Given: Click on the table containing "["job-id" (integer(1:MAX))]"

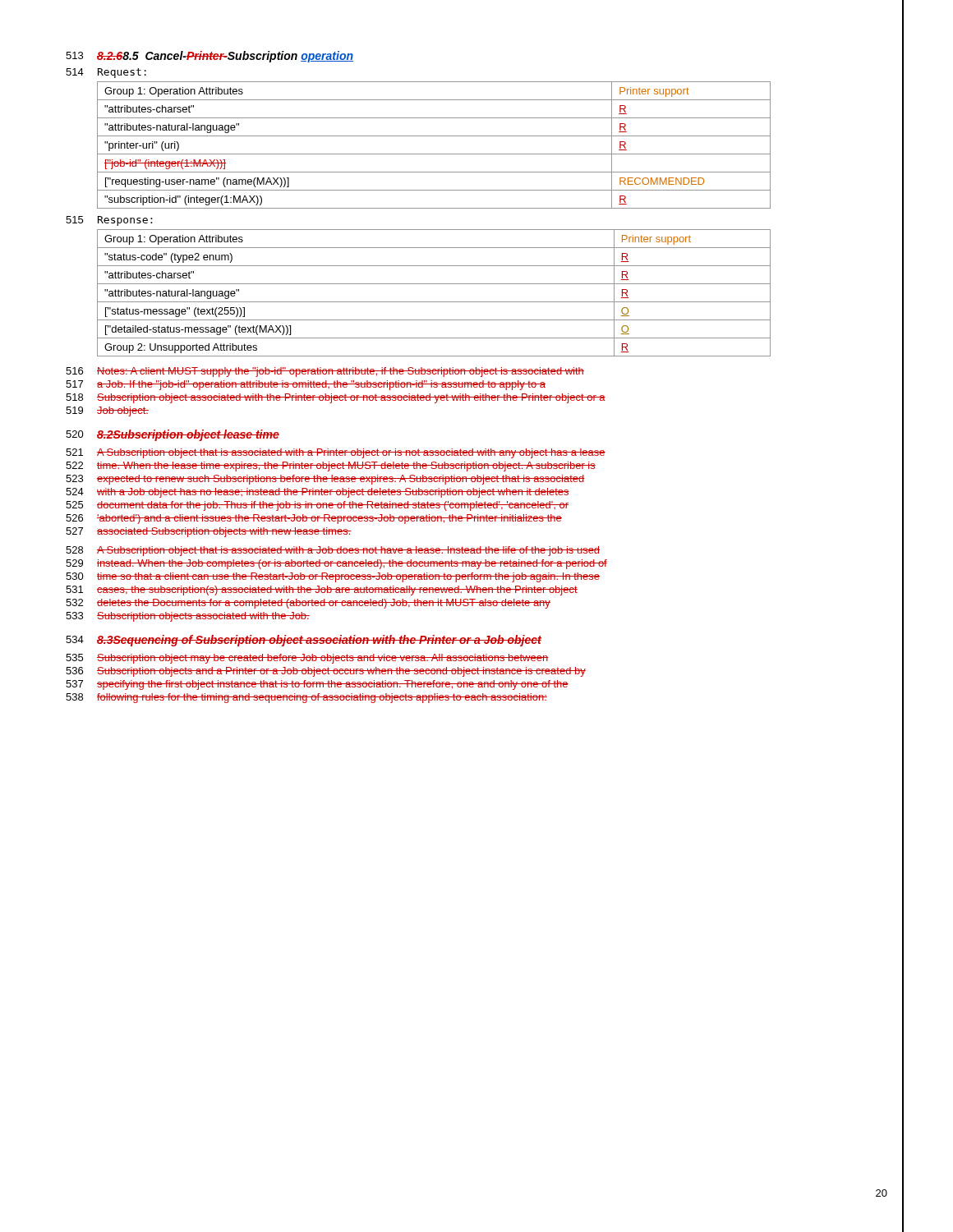Looking at the screenshot, I should (x=476, y=145).
